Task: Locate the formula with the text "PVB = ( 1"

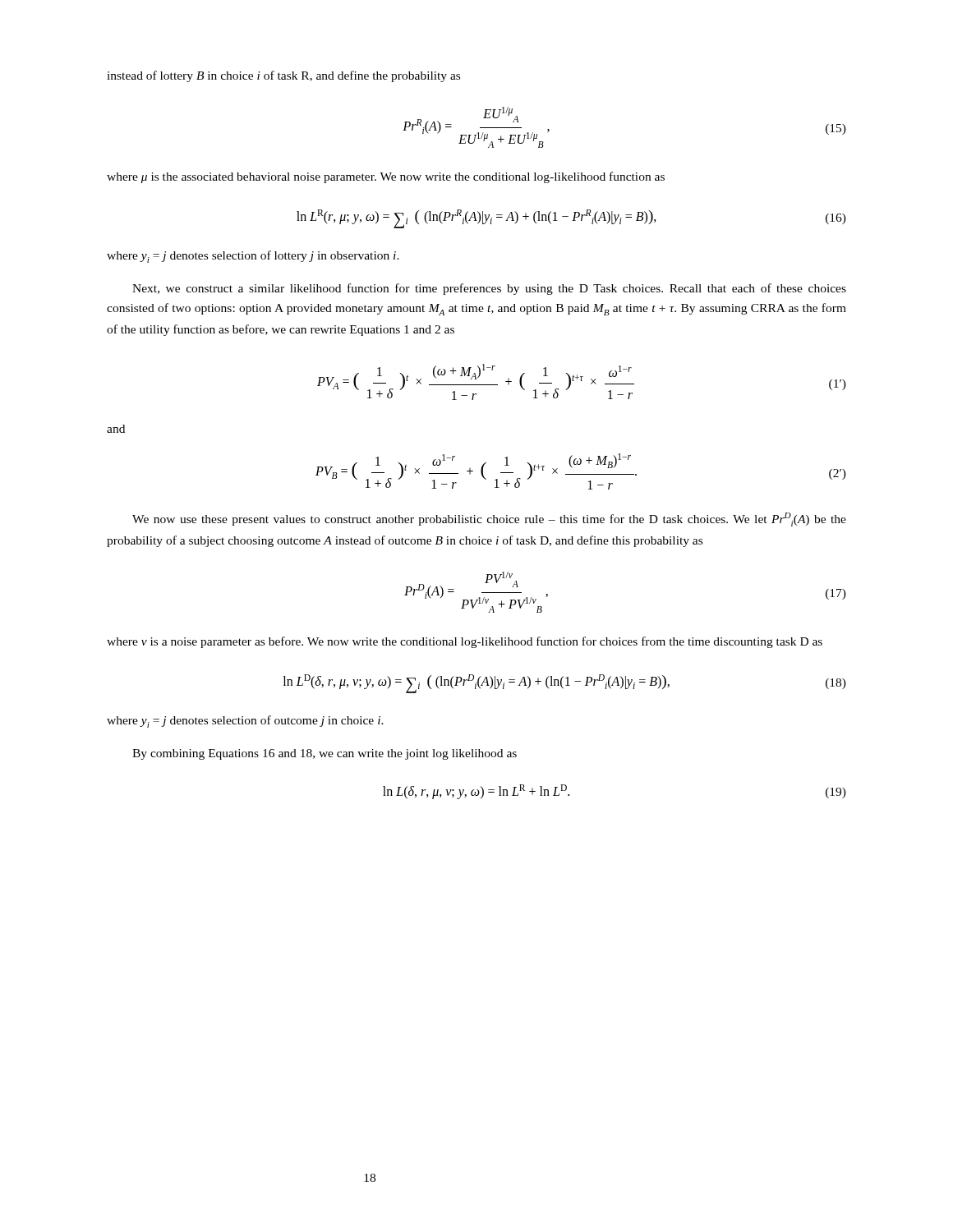Action: (476, 473)
